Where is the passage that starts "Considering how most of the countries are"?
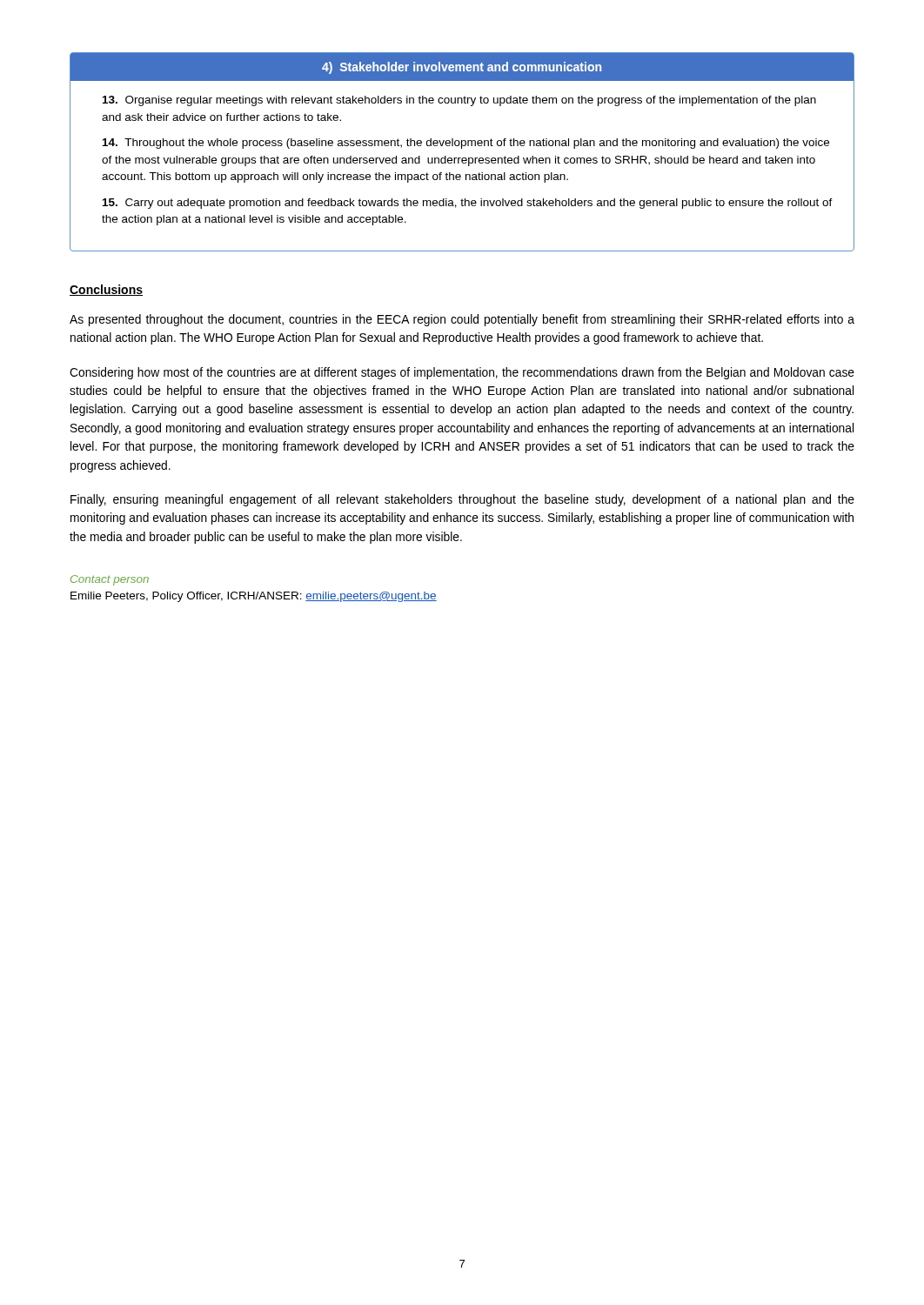 (462, 419)
